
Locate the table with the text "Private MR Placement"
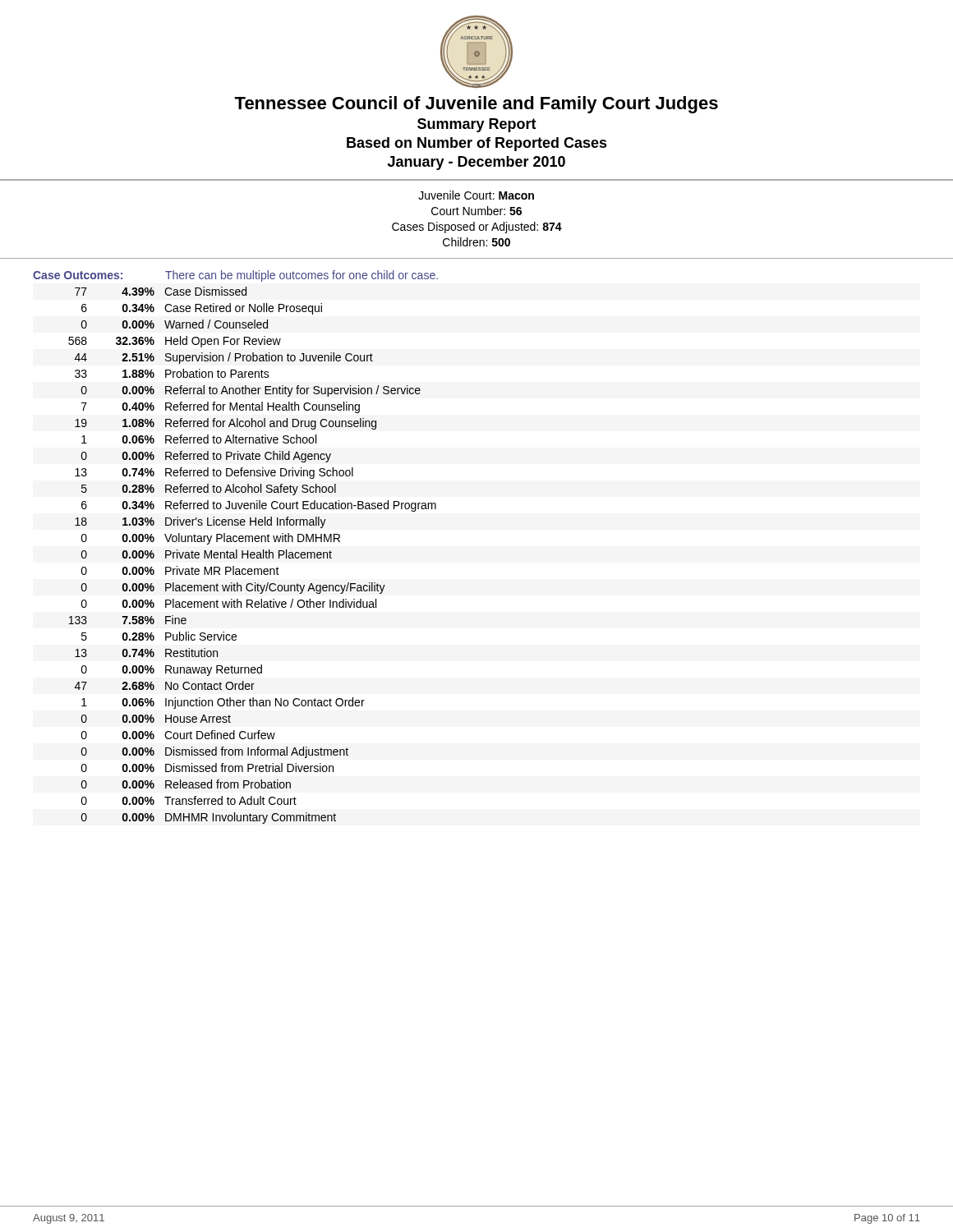476,554
